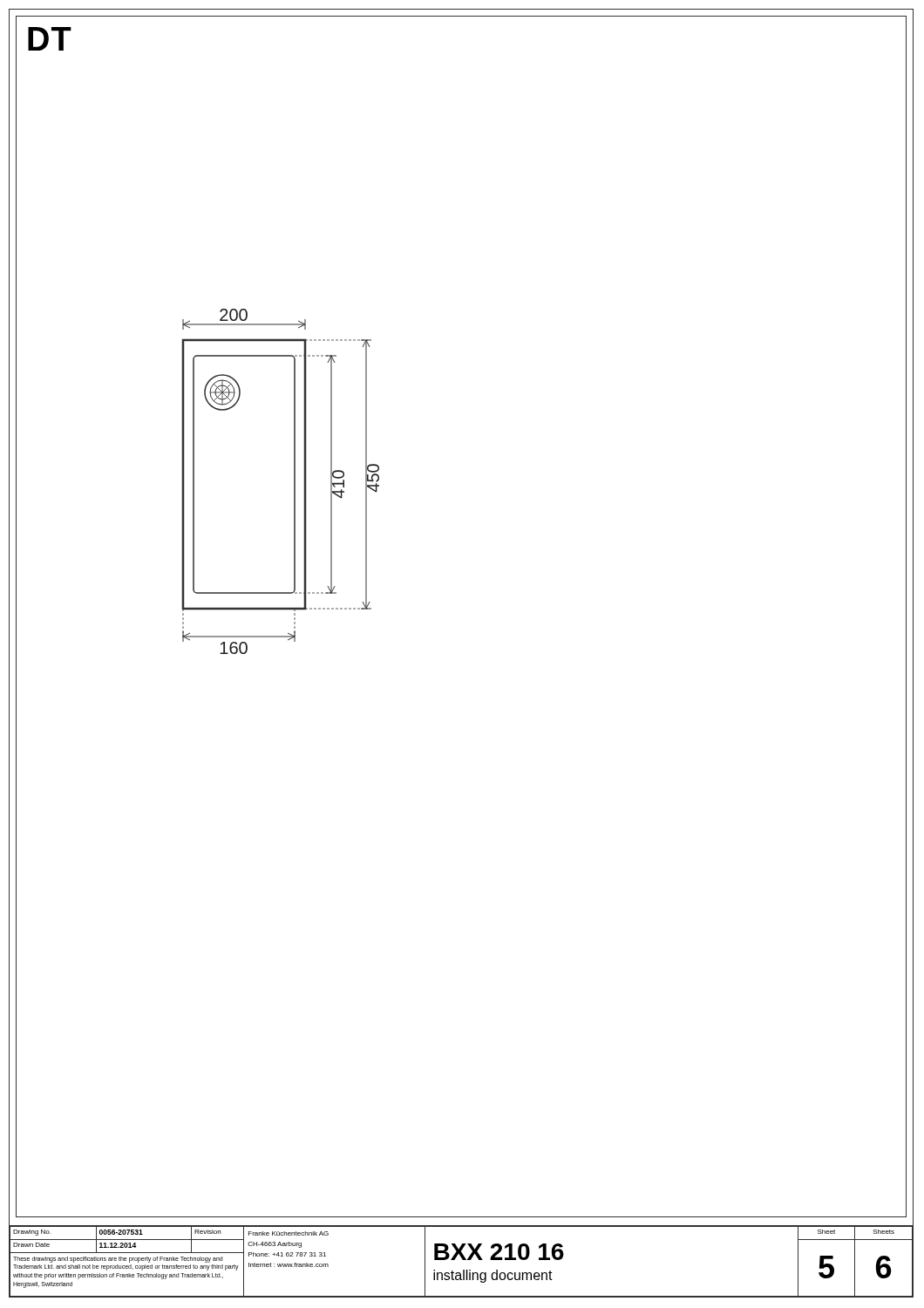Locate the engineering diagram
The image size is (924, 1308).
click(305, 471)
